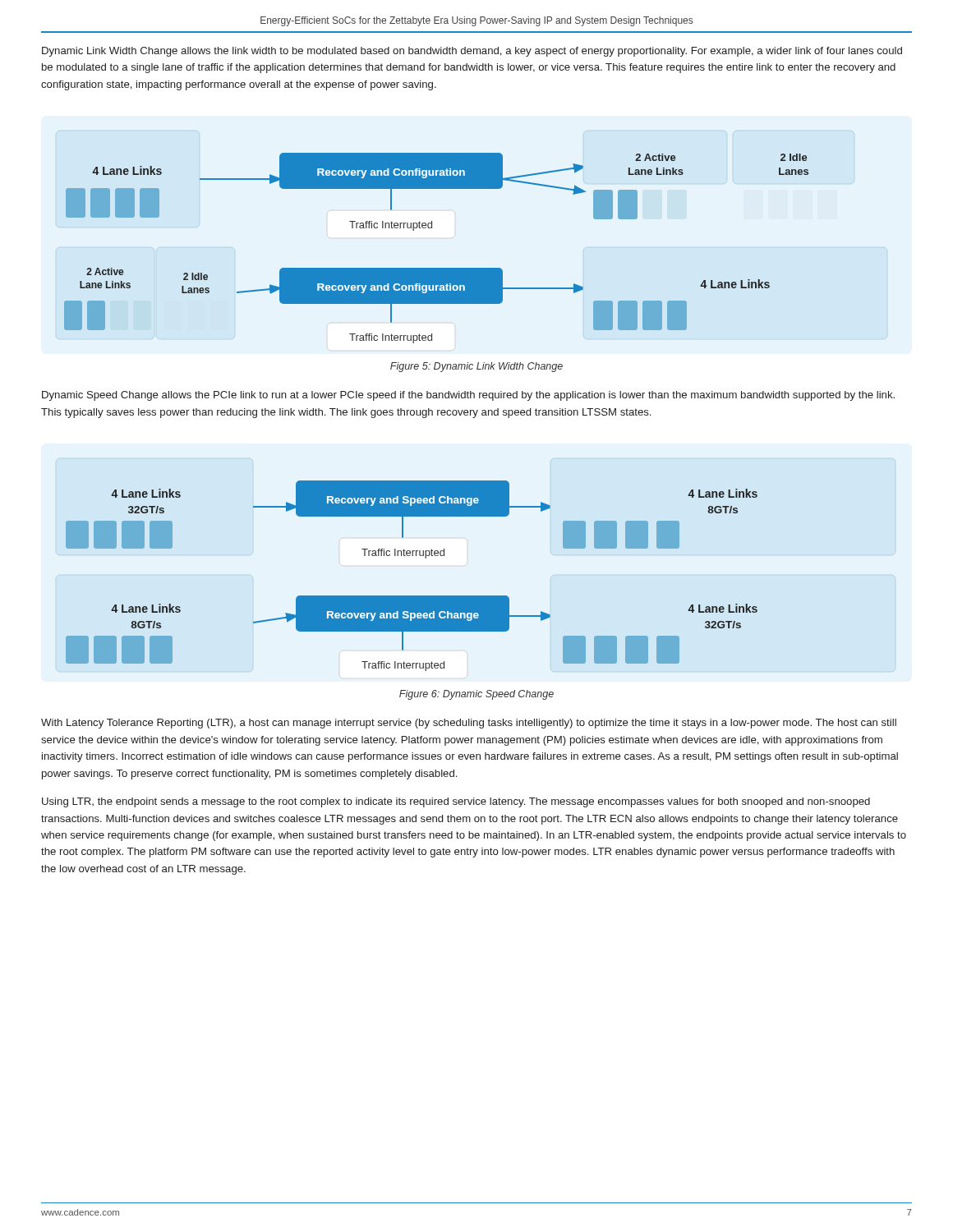Locate the block starting "Figure 5: Dynamic Link Width Change"
This screenshot has width=953, height=1232.
pos(476,367)
